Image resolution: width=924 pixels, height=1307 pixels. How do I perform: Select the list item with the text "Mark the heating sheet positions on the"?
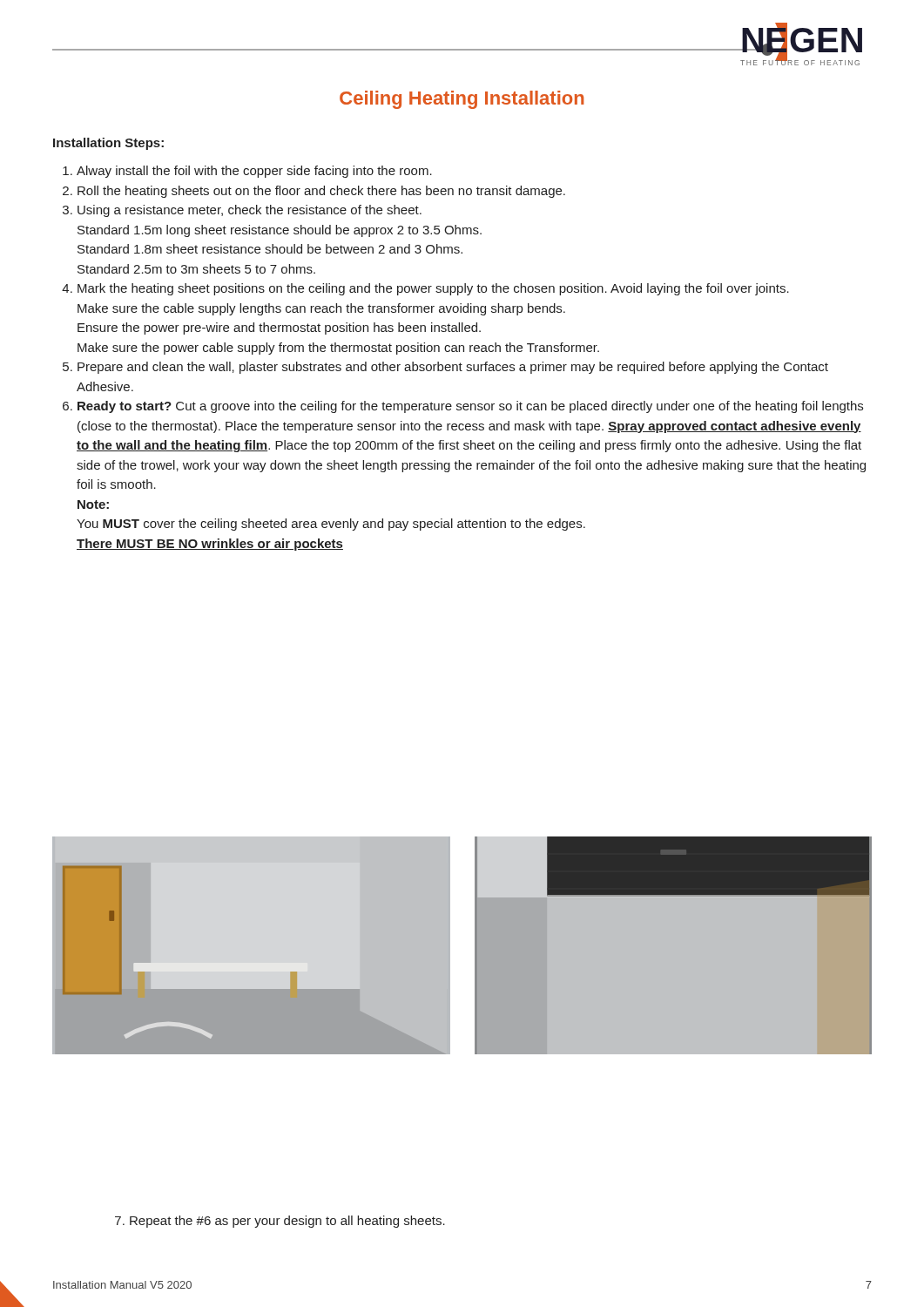pyautogui.click(x=433, y=317)
